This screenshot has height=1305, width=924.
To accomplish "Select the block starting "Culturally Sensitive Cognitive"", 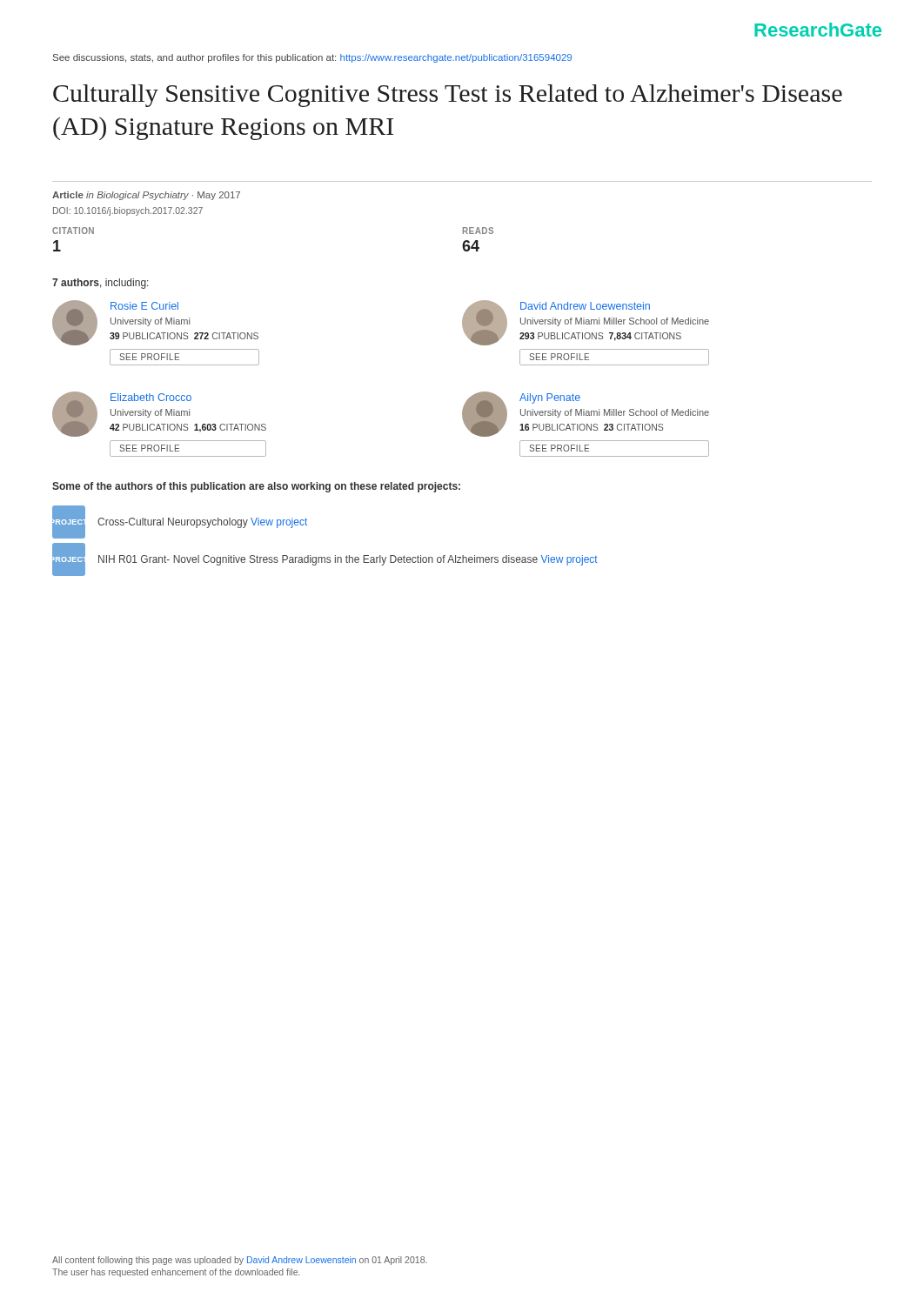I will (x=462, y=109).
